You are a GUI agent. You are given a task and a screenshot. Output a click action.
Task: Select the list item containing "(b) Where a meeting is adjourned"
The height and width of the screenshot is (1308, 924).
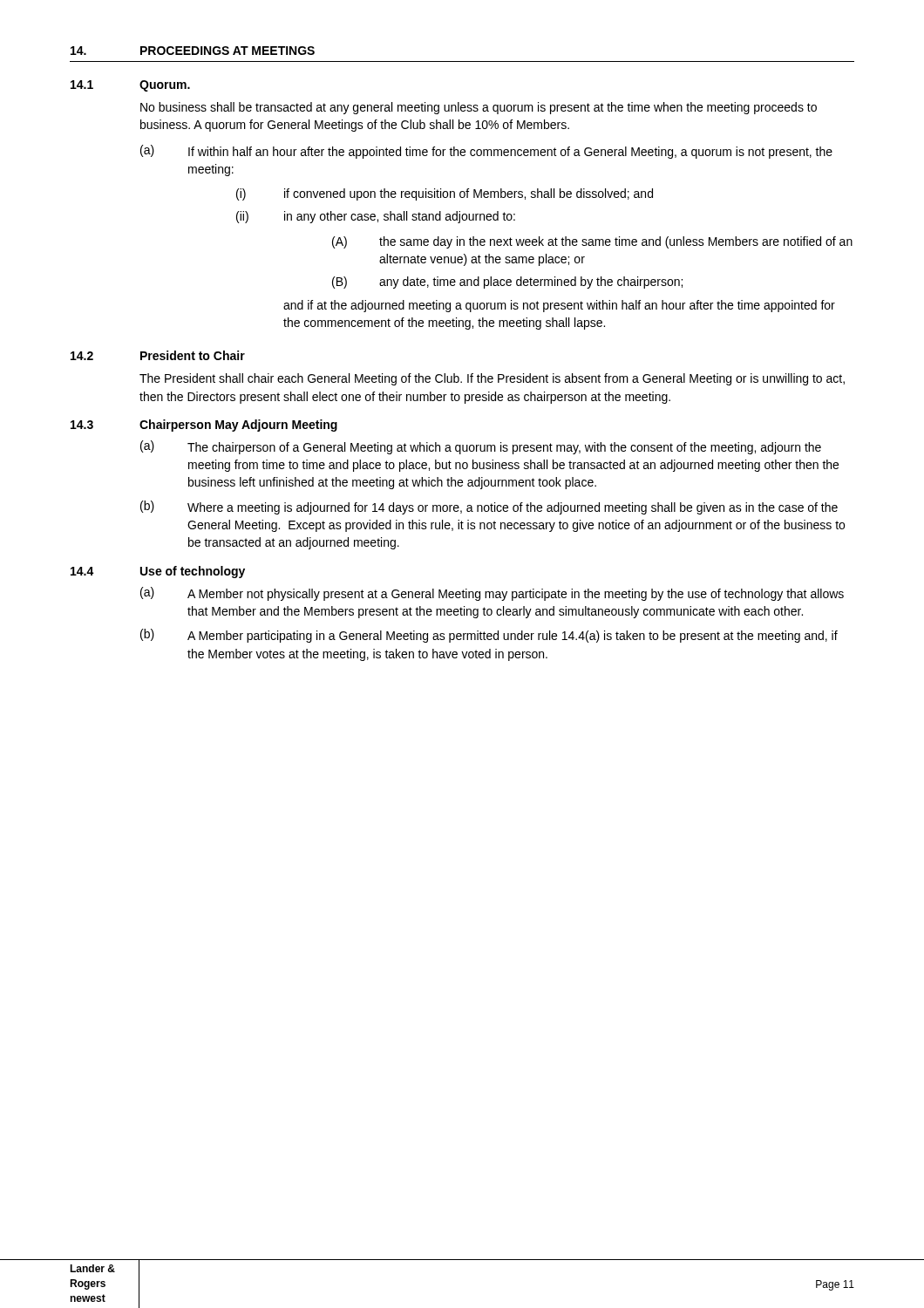pyautogui.click(x=497, y=525)
